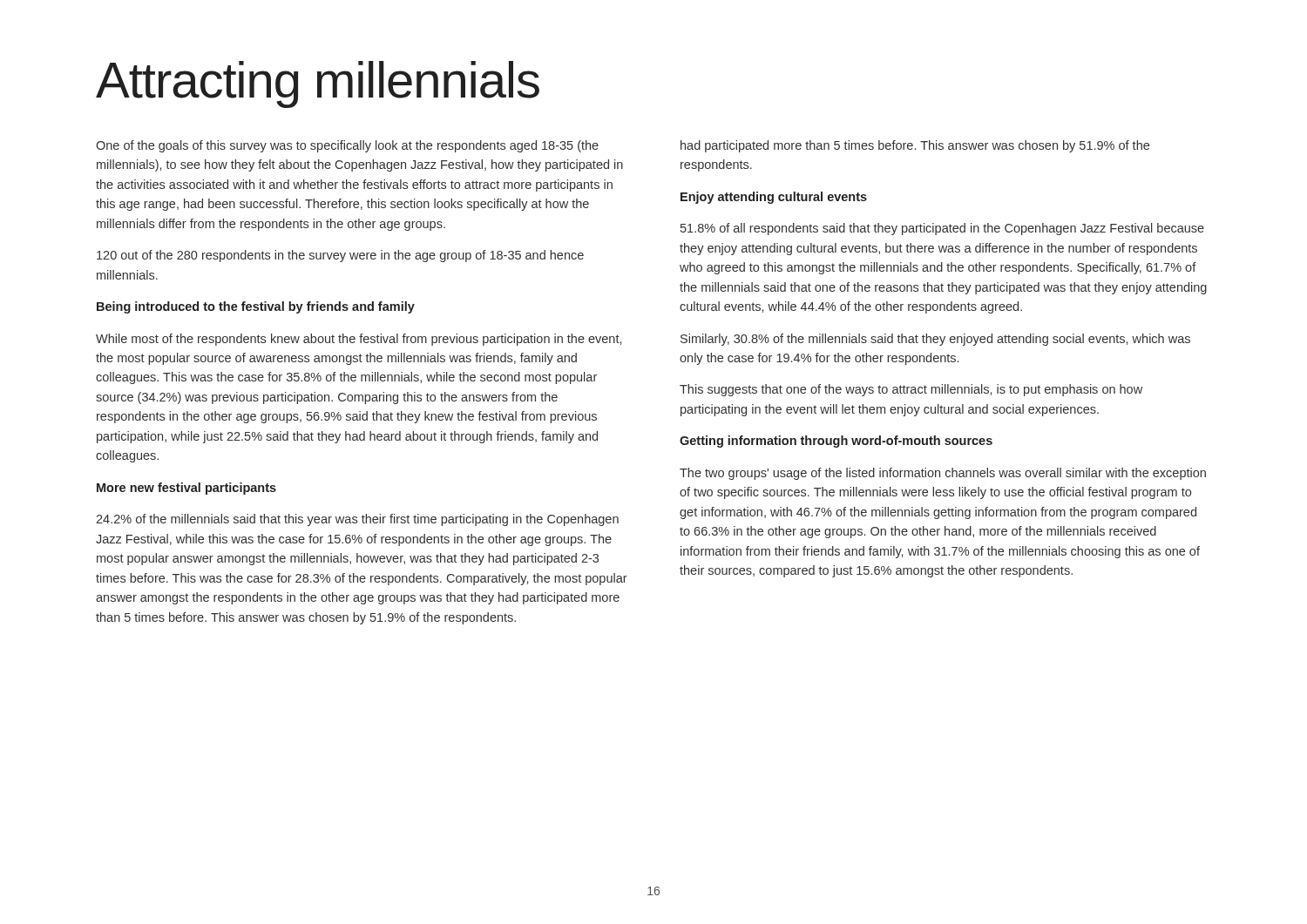Point to the block beginning "While most of the respondents"

coord(362,397)
